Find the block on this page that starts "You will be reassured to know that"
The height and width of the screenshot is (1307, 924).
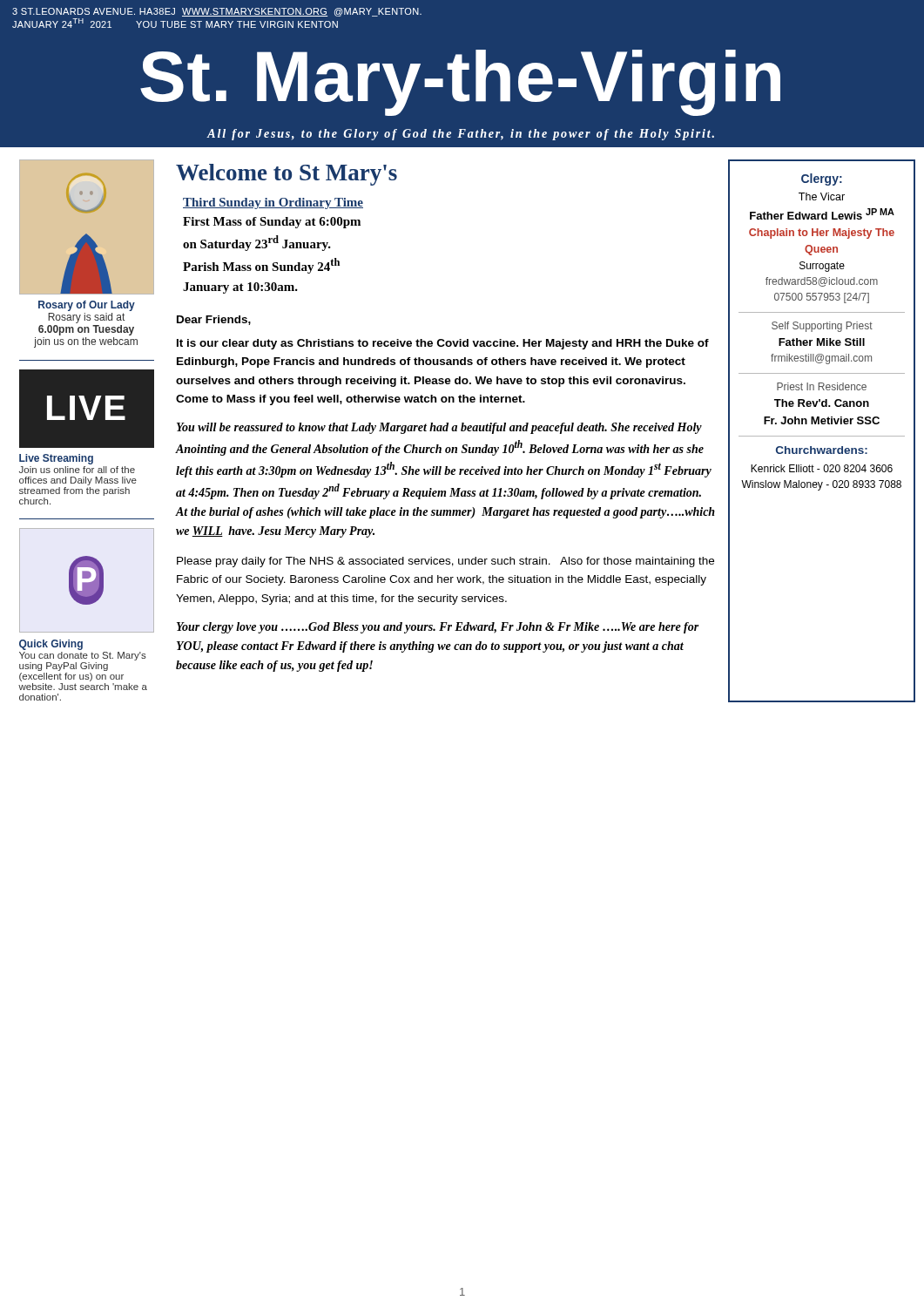pyautogui.click(x=446, y=479)
